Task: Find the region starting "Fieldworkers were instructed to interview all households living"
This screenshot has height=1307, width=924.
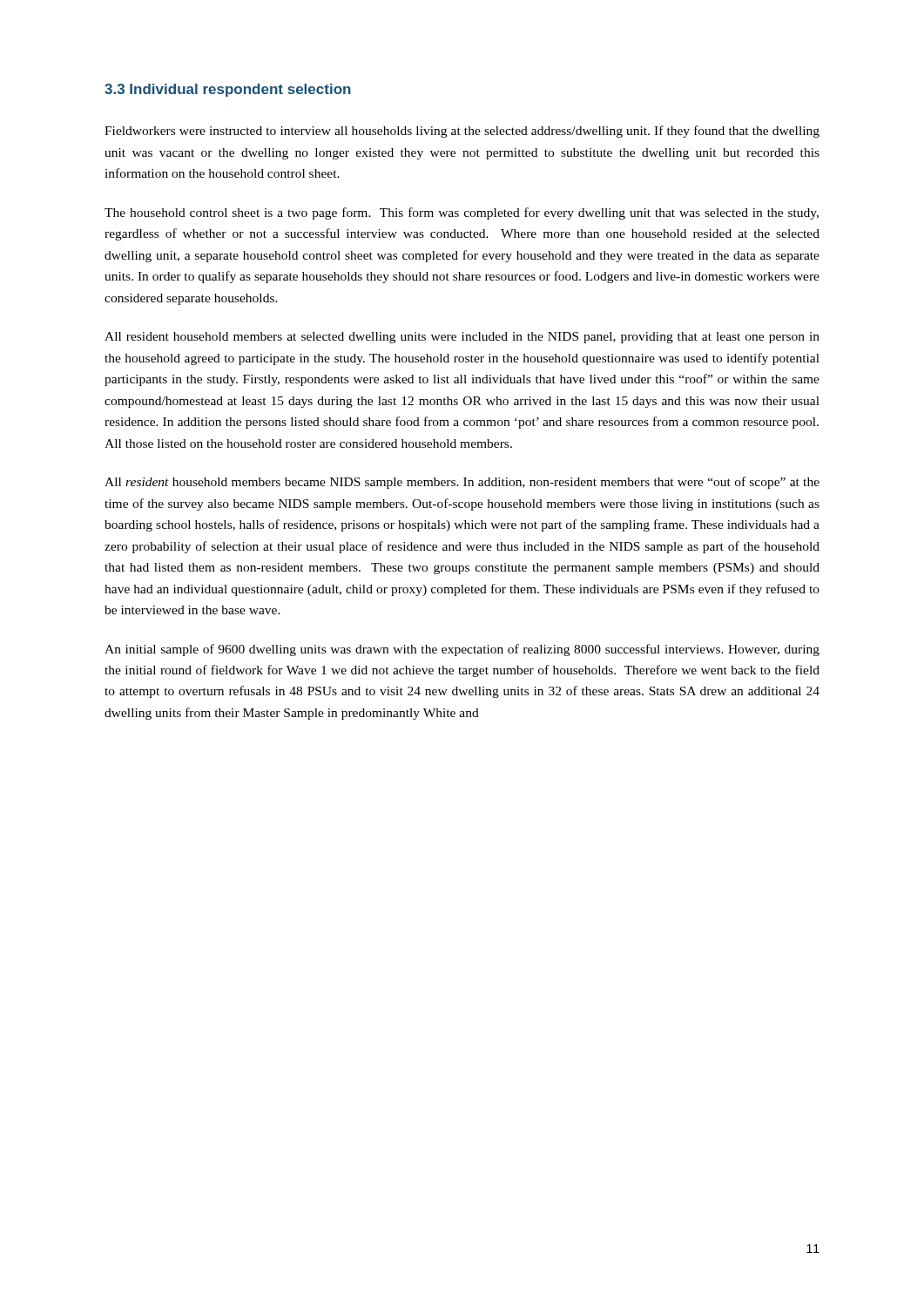Action: (462, 152)
